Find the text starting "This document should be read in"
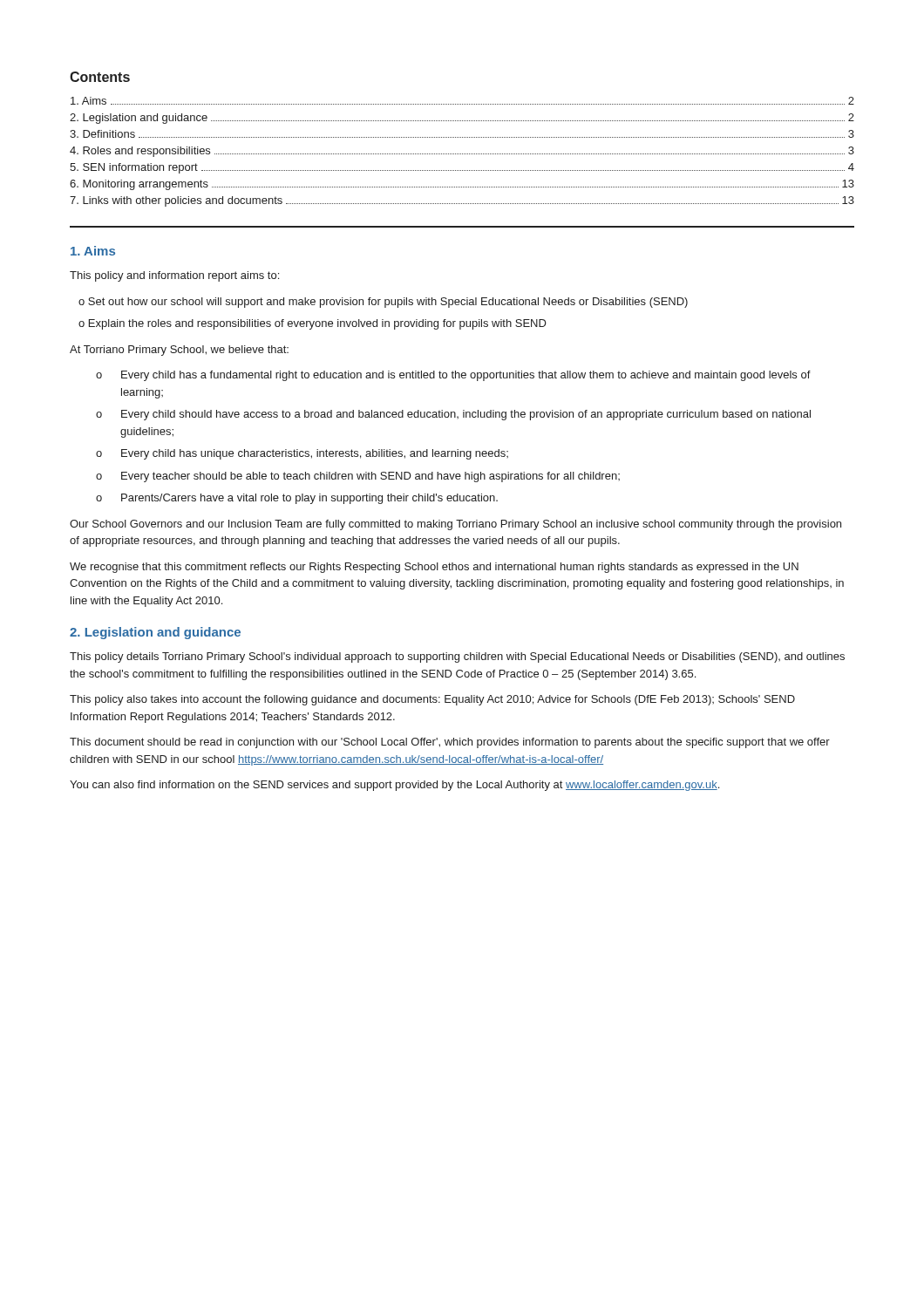 pyautogui.click(x=462, y=750)
